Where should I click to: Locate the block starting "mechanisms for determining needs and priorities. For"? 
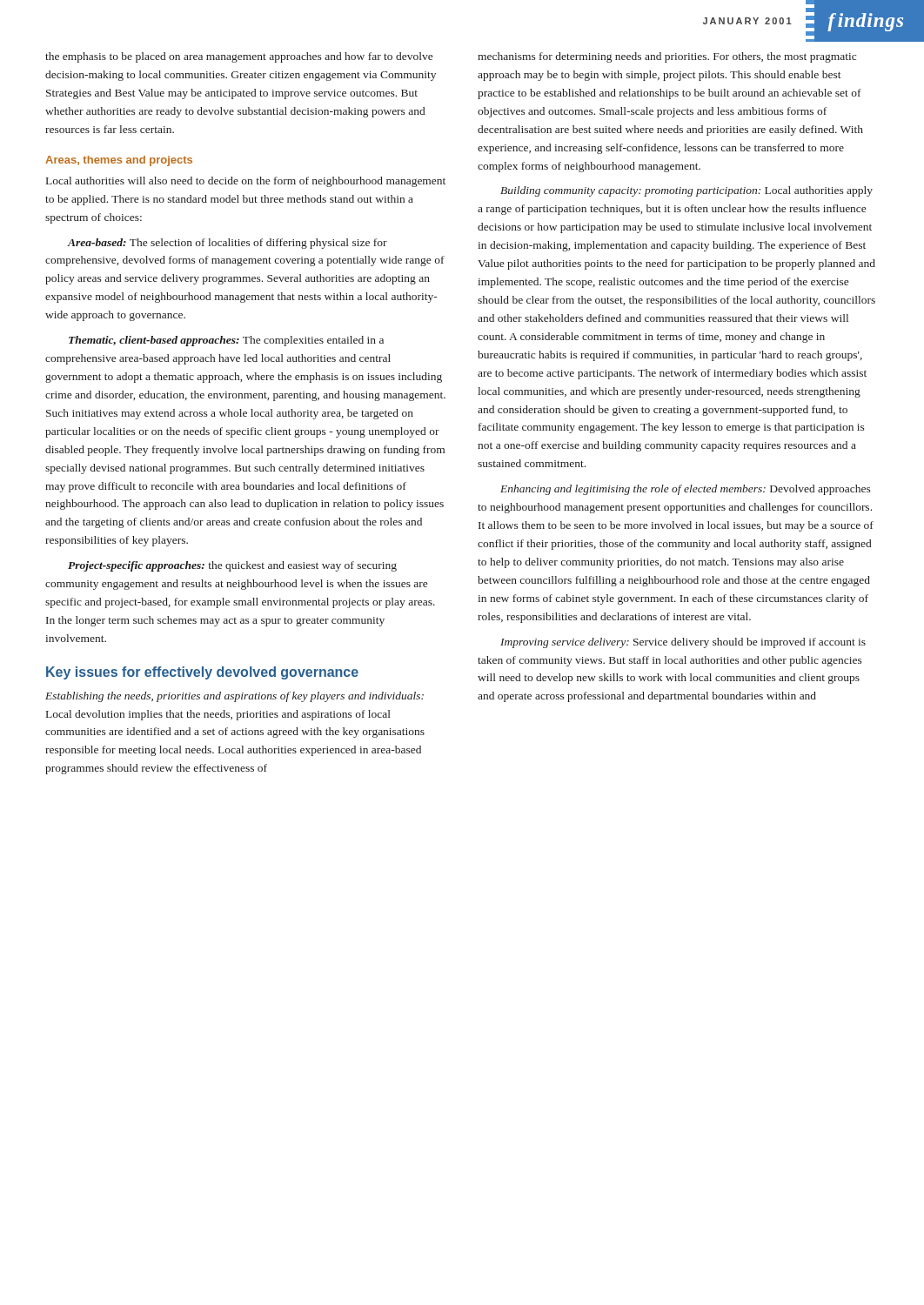pos(678,377)
